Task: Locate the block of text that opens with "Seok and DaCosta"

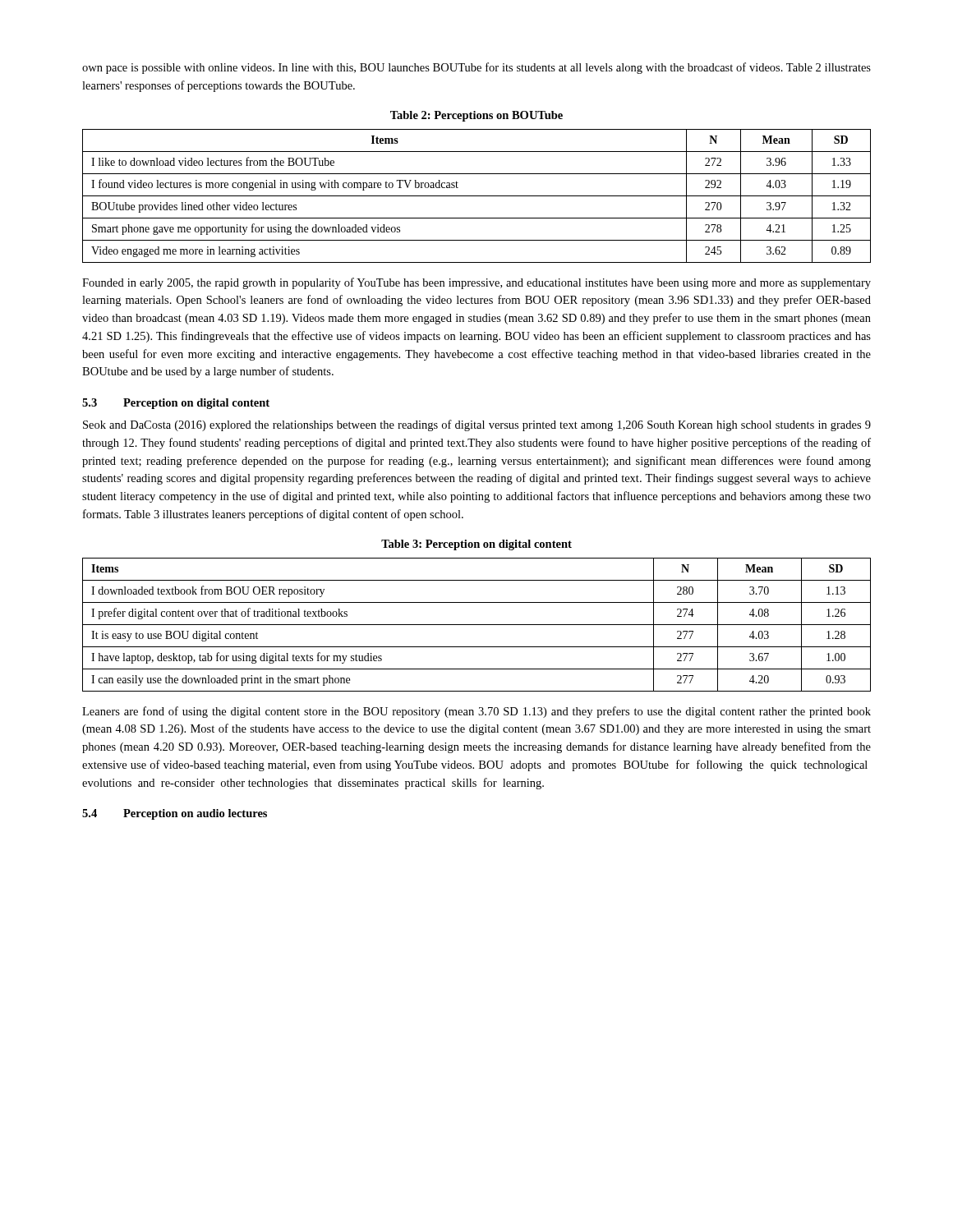Action: 476,470
